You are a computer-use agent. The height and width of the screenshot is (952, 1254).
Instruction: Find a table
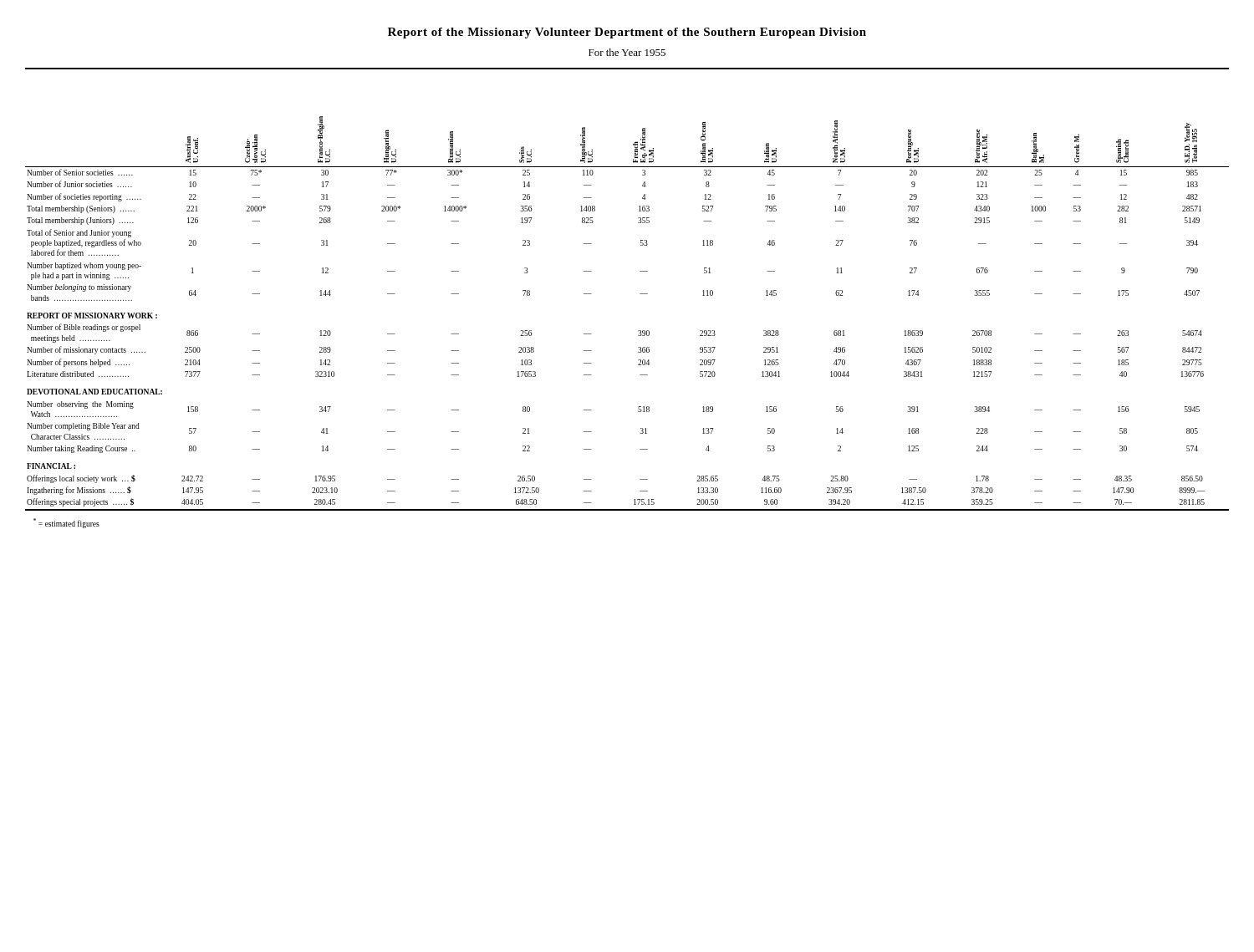tap(627, 289)
